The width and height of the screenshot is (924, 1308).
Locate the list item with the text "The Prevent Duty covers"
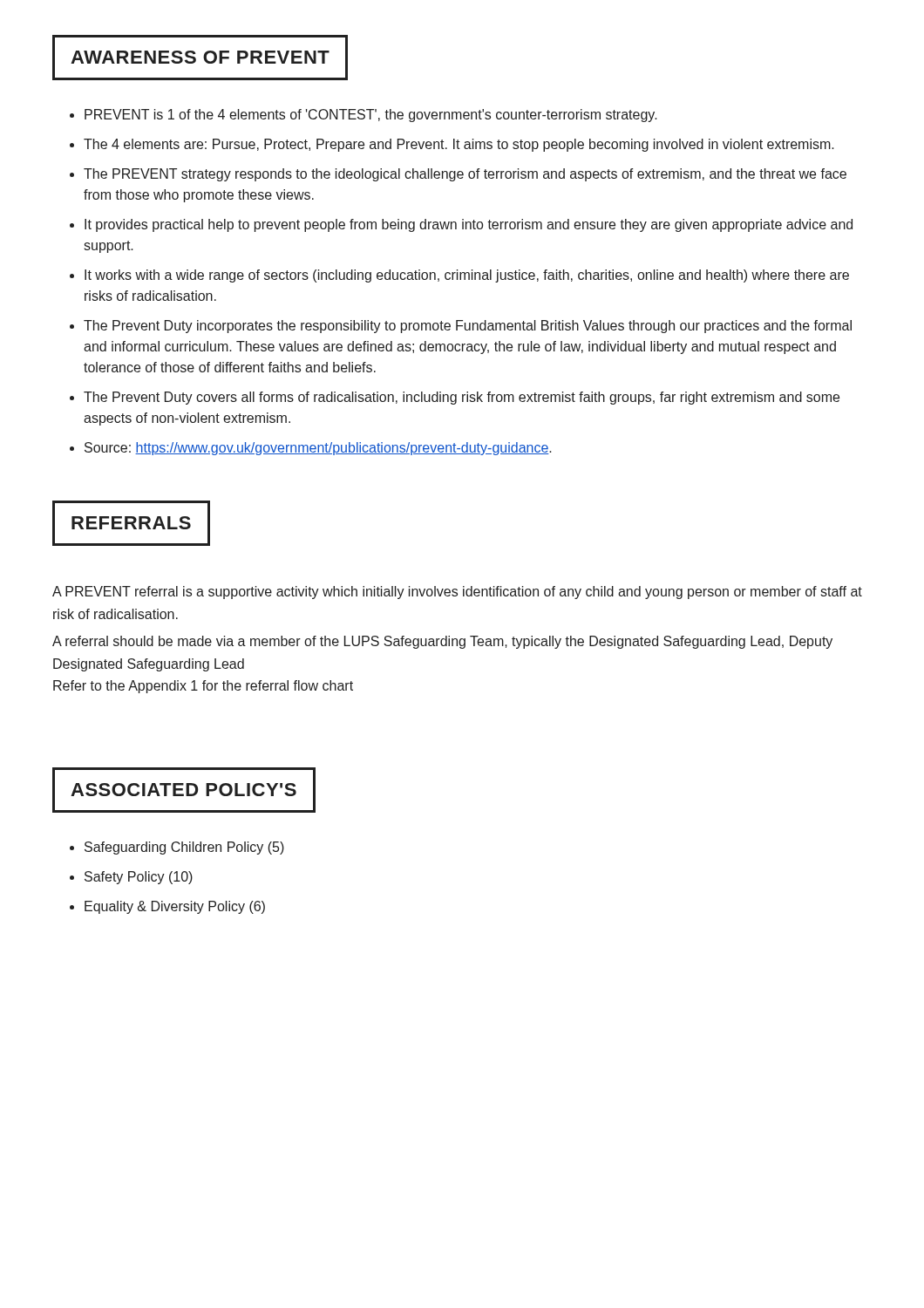point(462,408)
